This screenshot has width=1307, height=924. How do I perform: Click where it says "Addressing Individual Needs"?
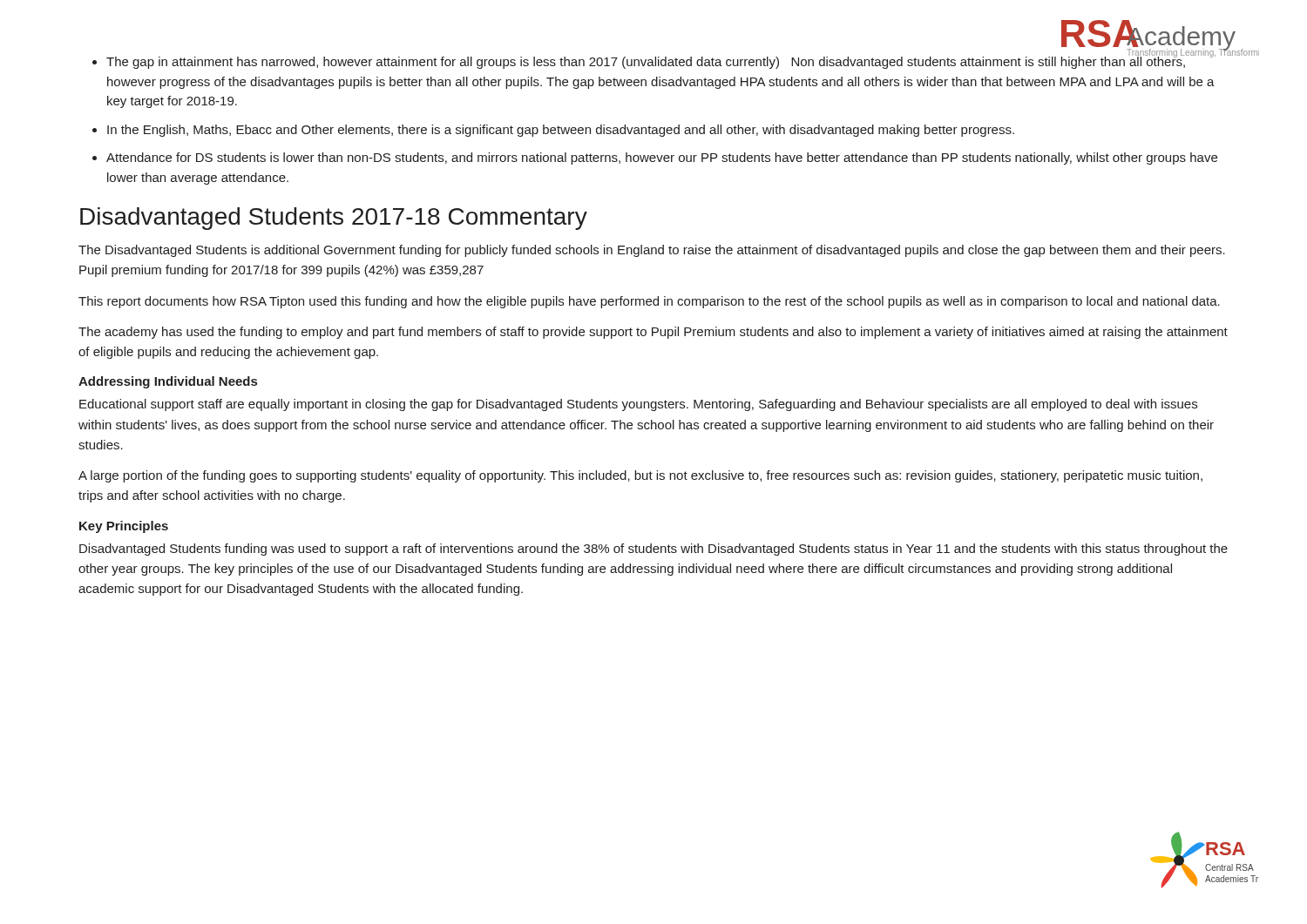[x=168, y=381]
